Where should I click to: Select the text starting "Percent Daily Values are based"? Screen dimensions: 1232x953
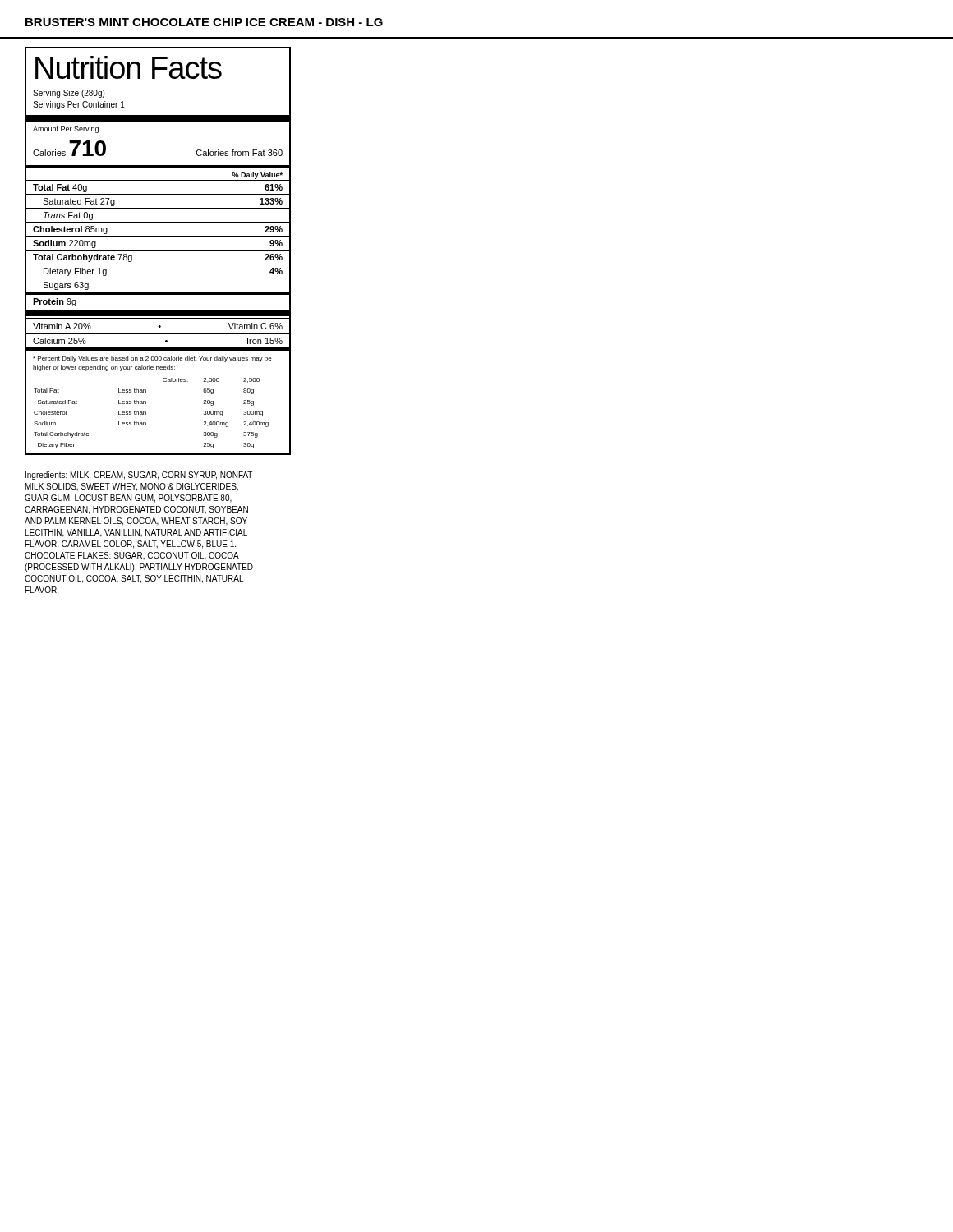(152, 359)
